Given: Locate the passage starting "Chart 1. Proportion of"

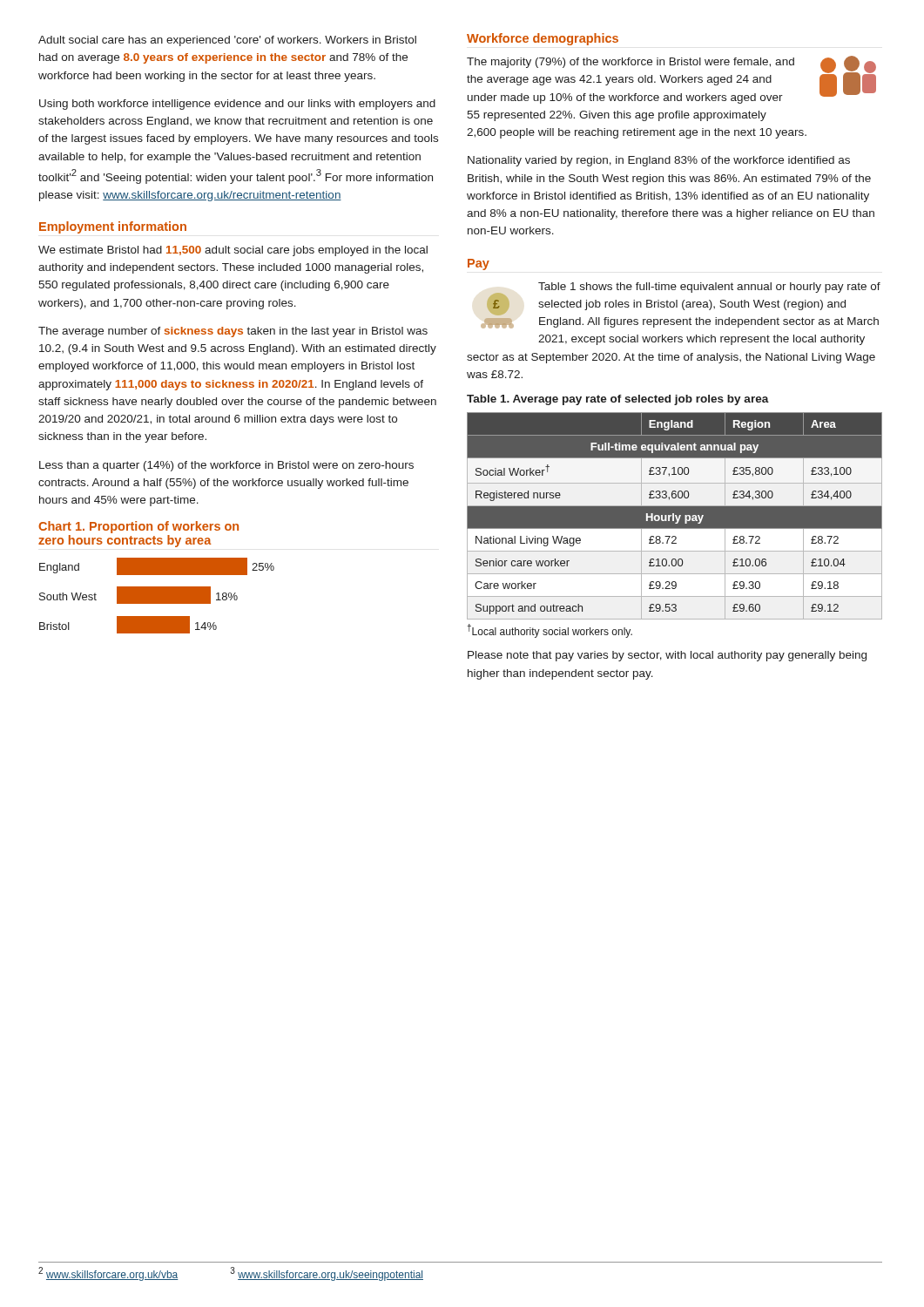Looking at the screenshot, I should pyautogui.click(x=139, y=533).
